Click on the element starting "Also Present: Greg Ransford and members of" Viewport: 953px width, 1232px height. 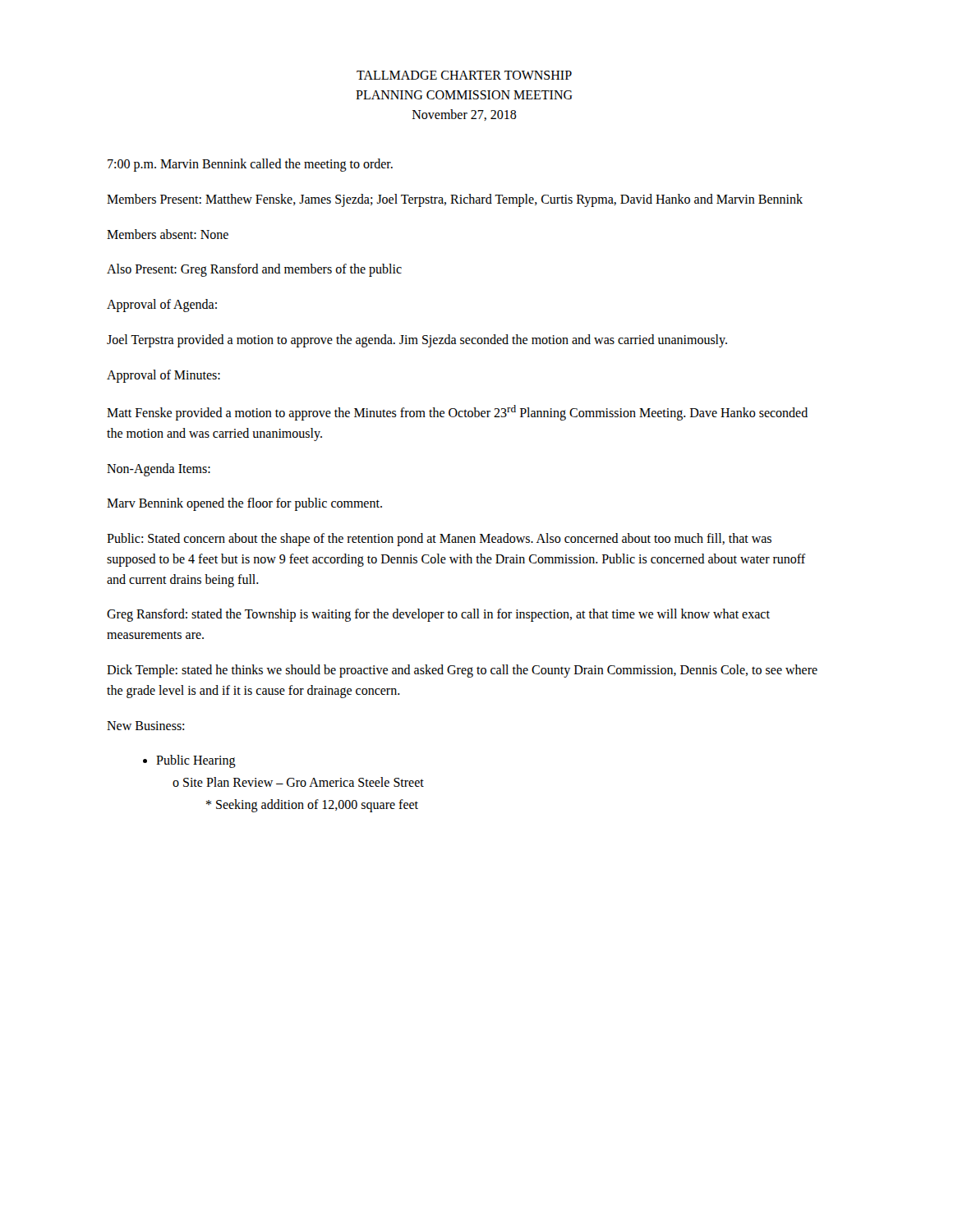pos(254,269)
